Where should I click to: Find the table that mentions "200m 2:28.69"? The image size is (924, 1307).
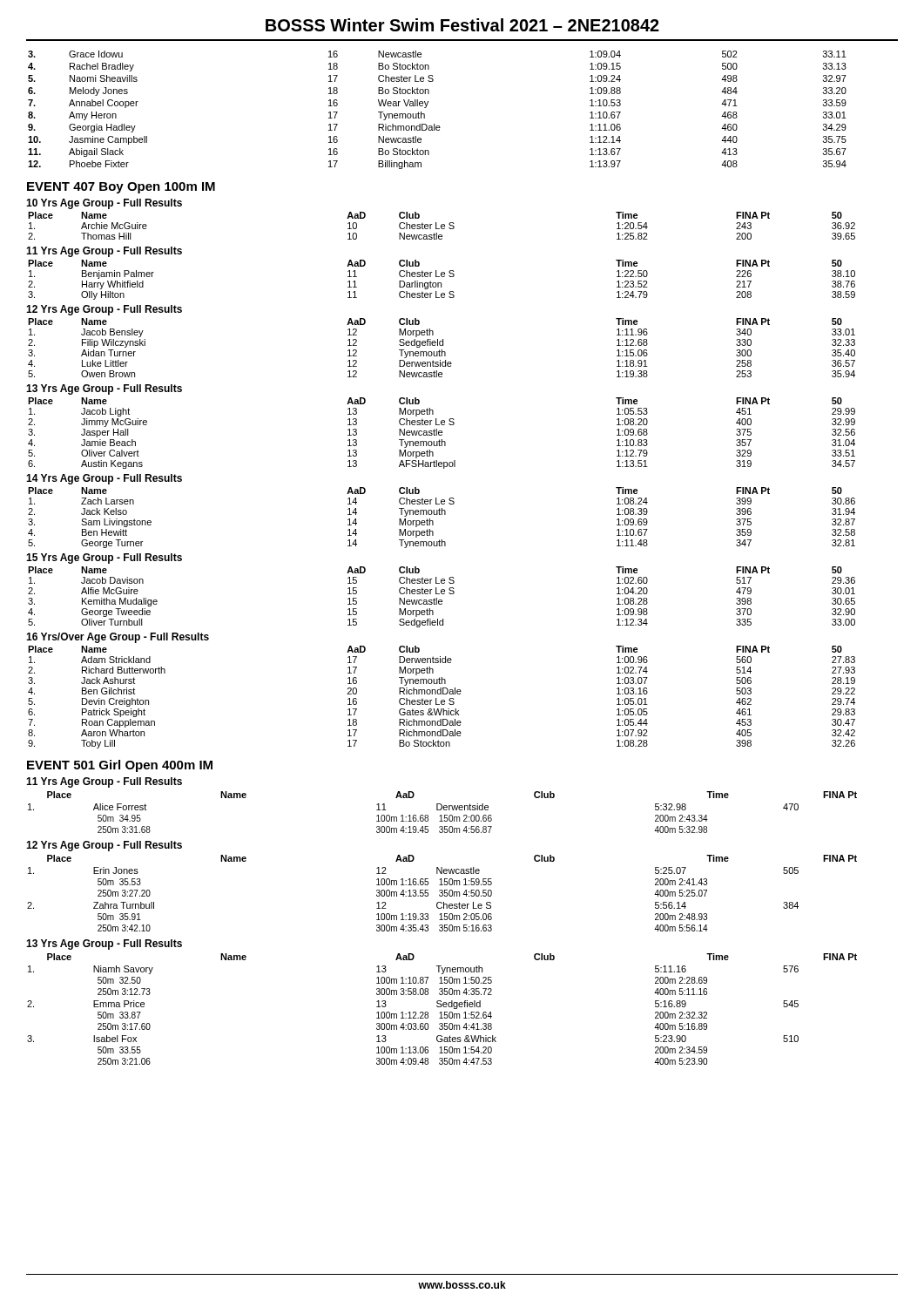pyautogui.click(x=462, y=1009)
